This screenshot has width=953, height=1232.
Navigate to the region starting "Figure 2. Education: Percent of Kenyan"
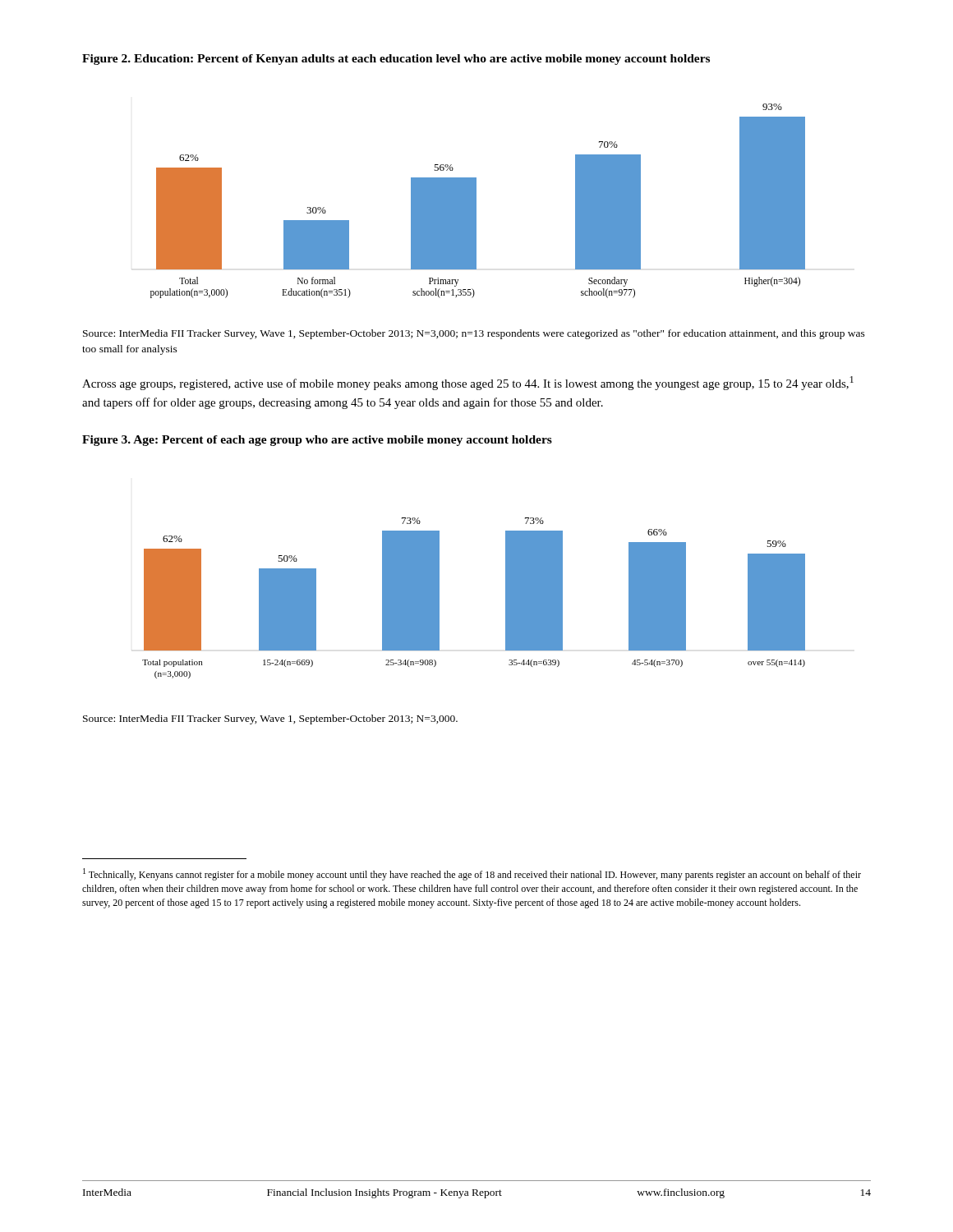(396, 58)
